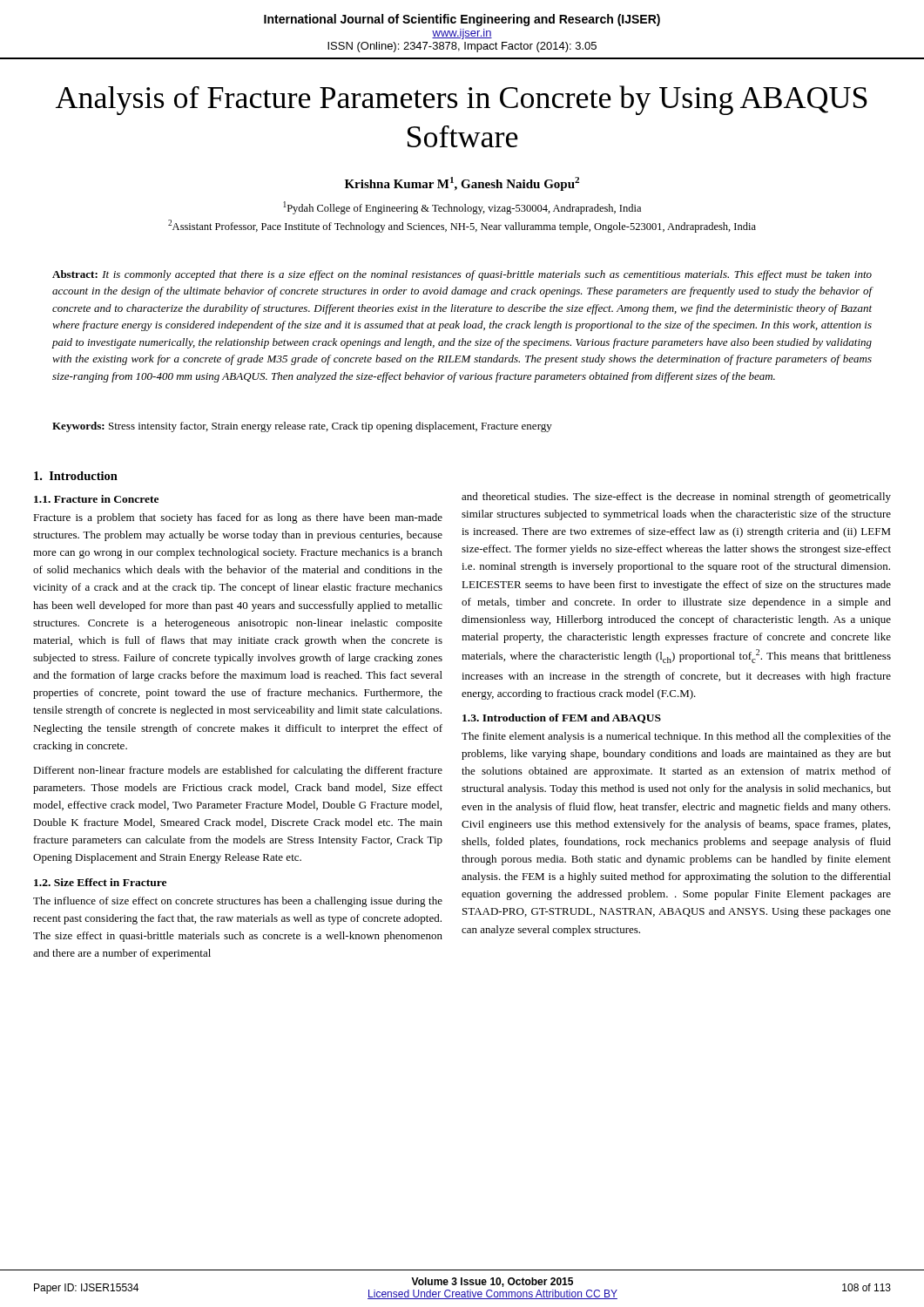This screenshot has width=924, height=1307.
Task: Find the passage starting "1.3. Introduction of FEM and ABAQUS"
Action: pyautogui.click(x=561, y=718)
